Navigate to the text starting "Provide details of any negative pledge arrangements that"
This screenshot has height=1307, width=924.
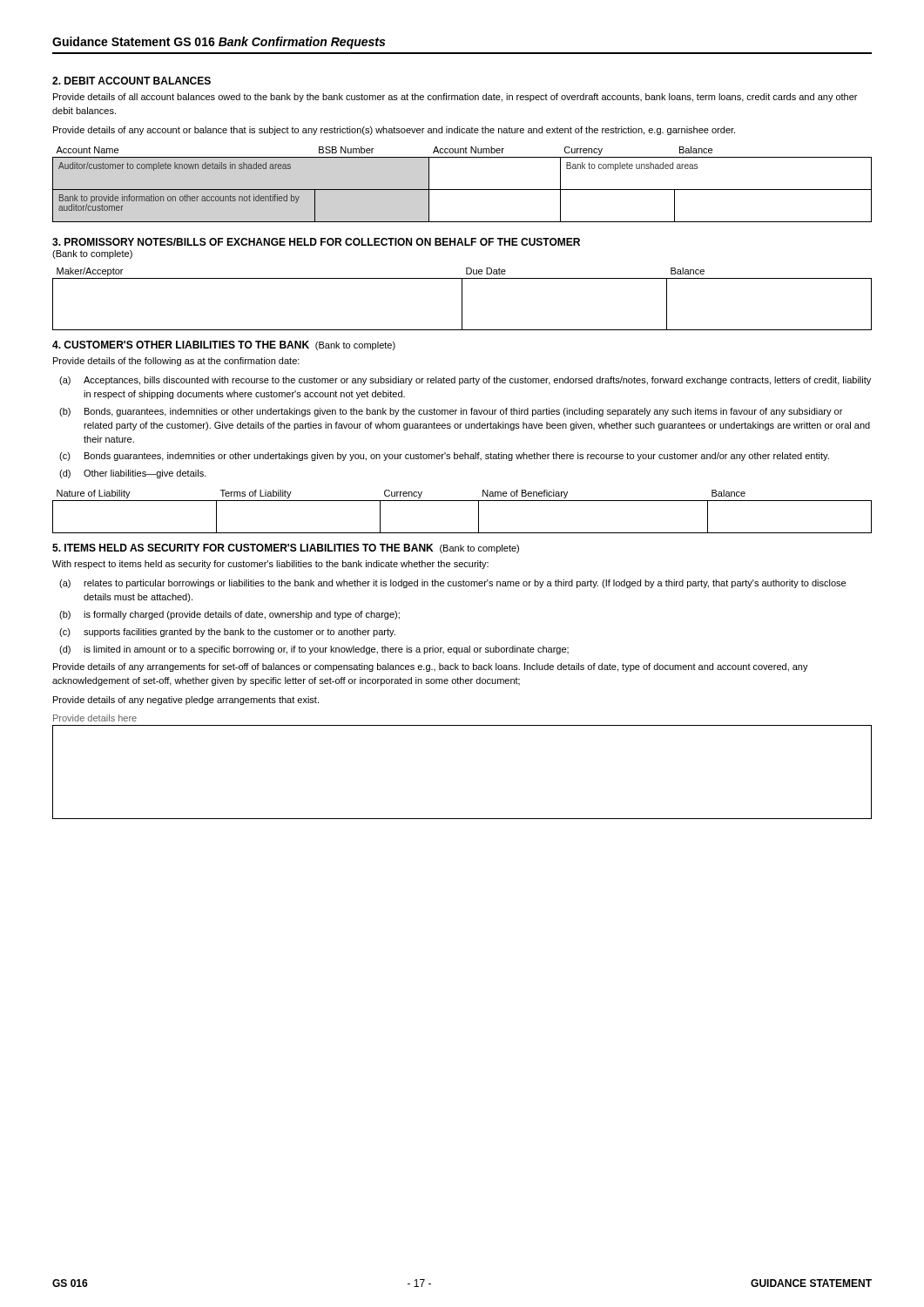[186, 700]
